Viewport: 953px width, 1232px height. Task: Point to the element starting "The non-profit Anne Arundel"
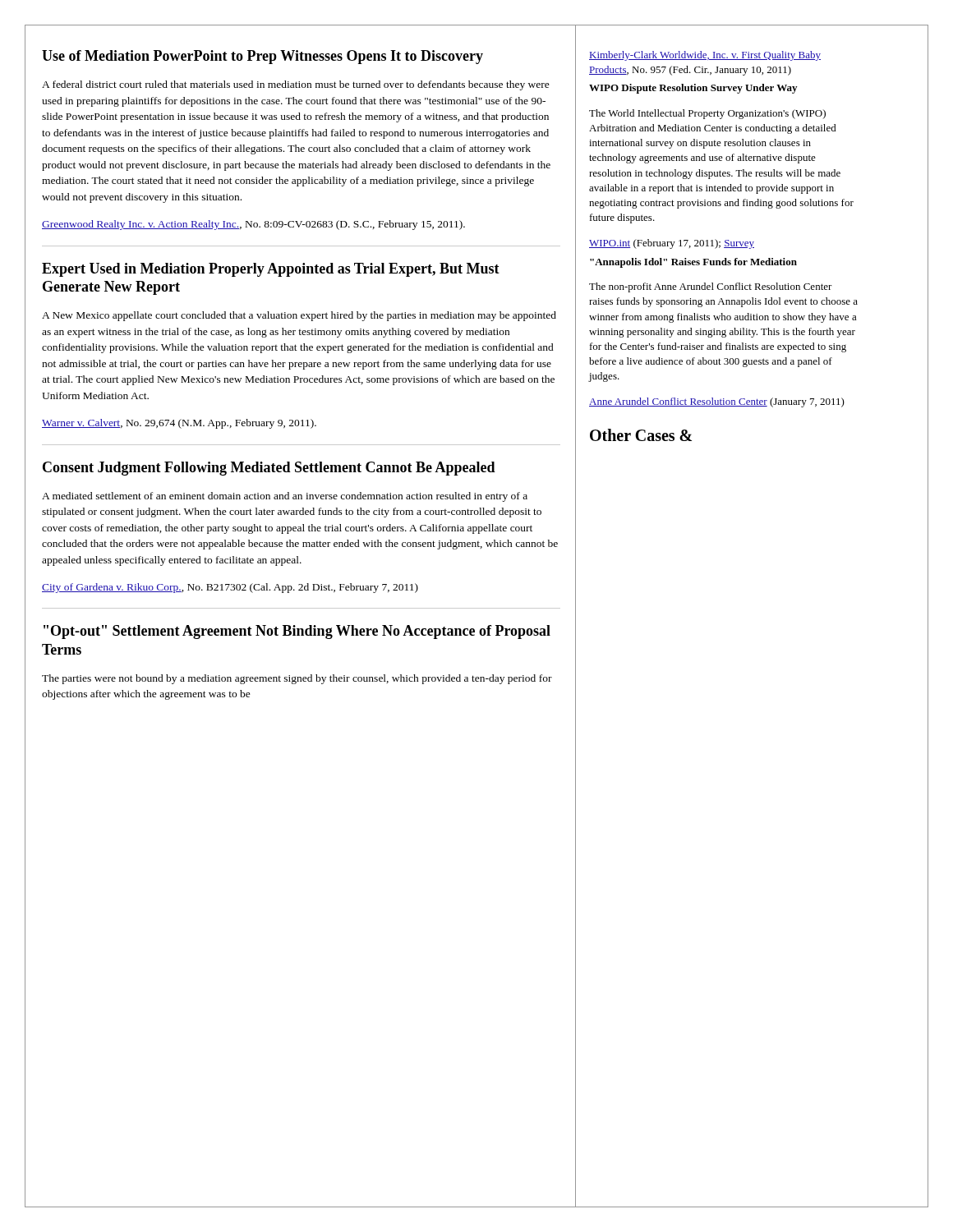click(x=724, y=344)
